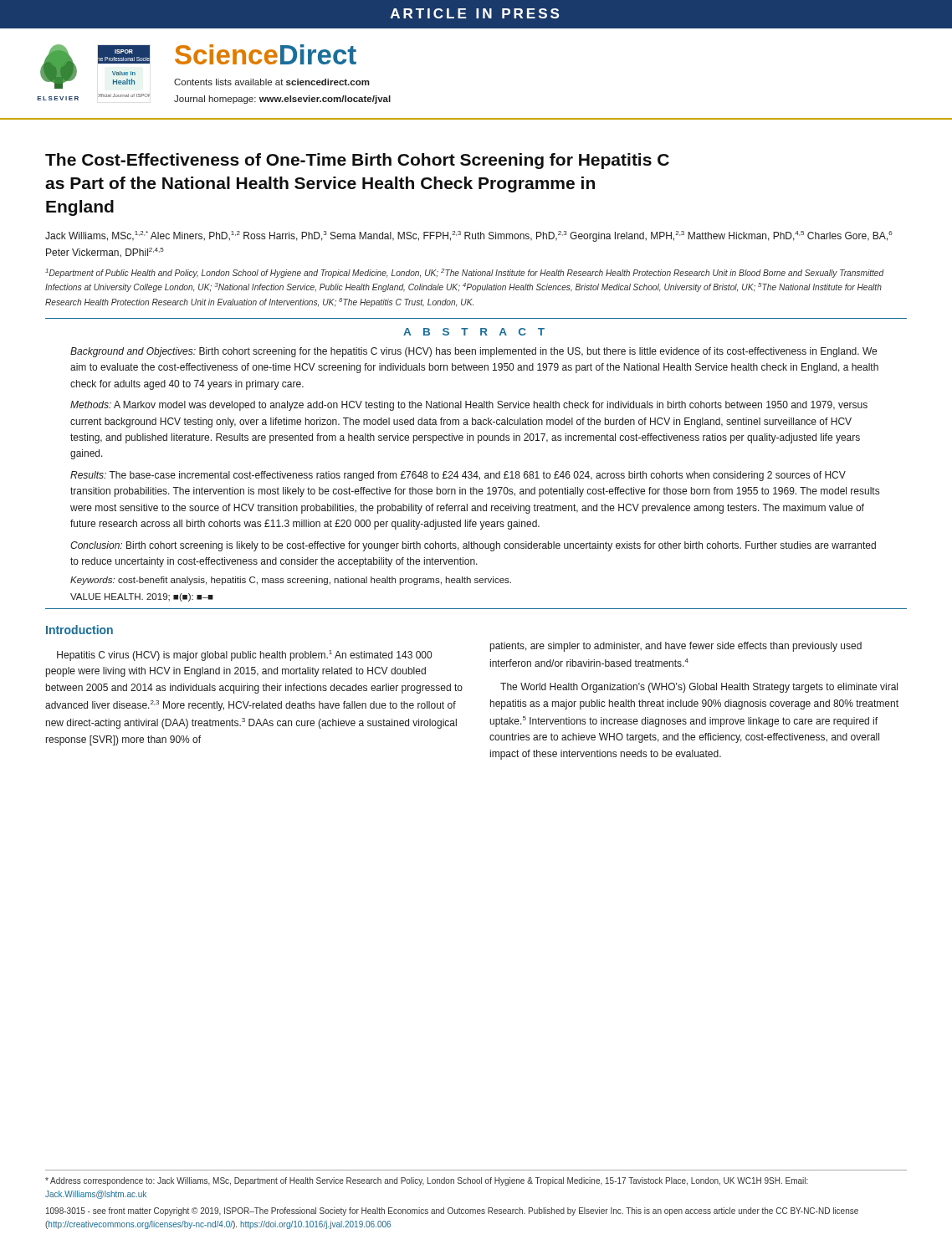This screenshot has height=1255, width=952.
Task: Locate the block of text that opens with "Background and Objectives: Birth"
Action: tap(474, 367)
